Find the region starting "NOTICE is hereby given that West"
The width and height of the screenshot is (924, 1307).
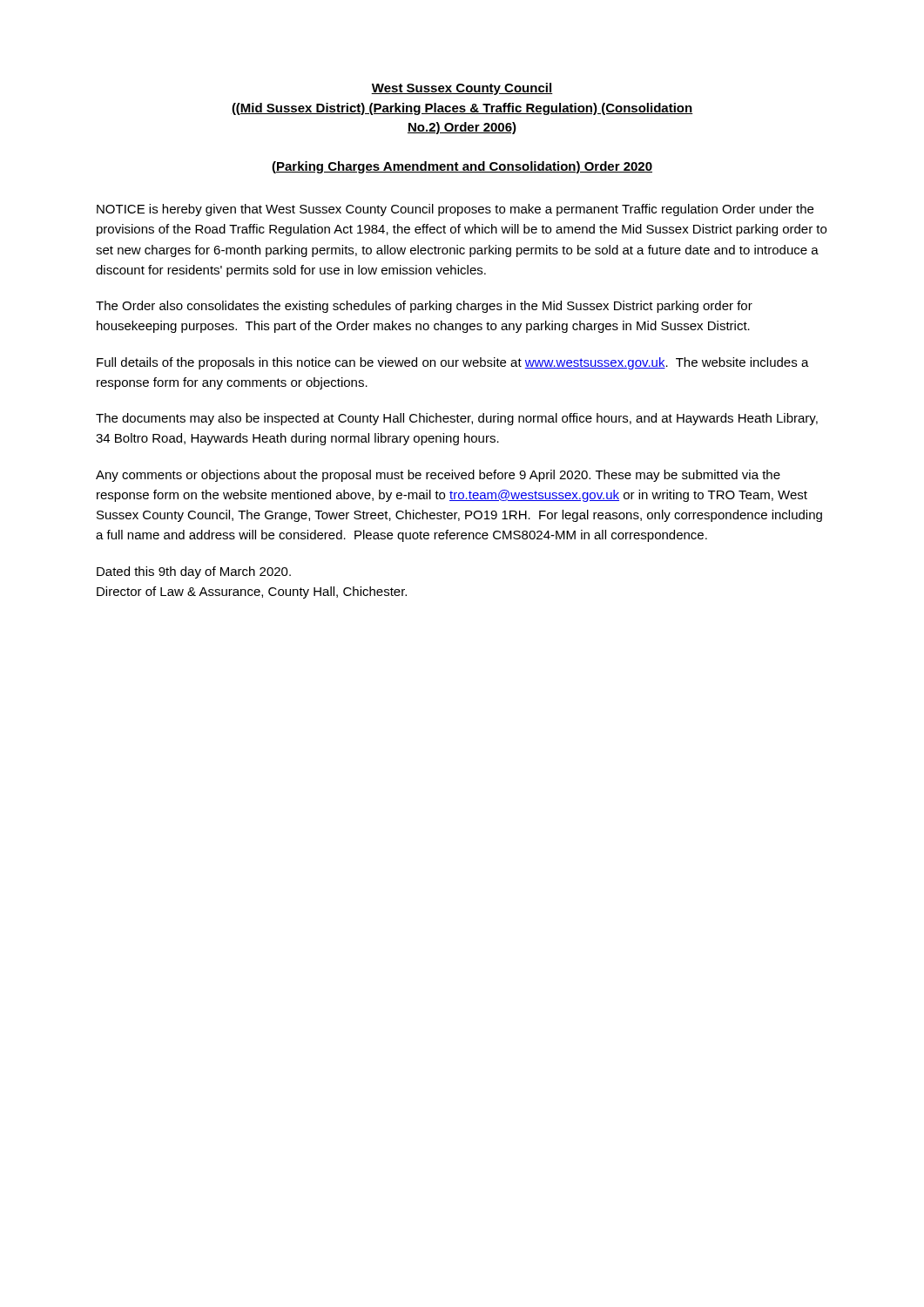click(x=462, y=239)
